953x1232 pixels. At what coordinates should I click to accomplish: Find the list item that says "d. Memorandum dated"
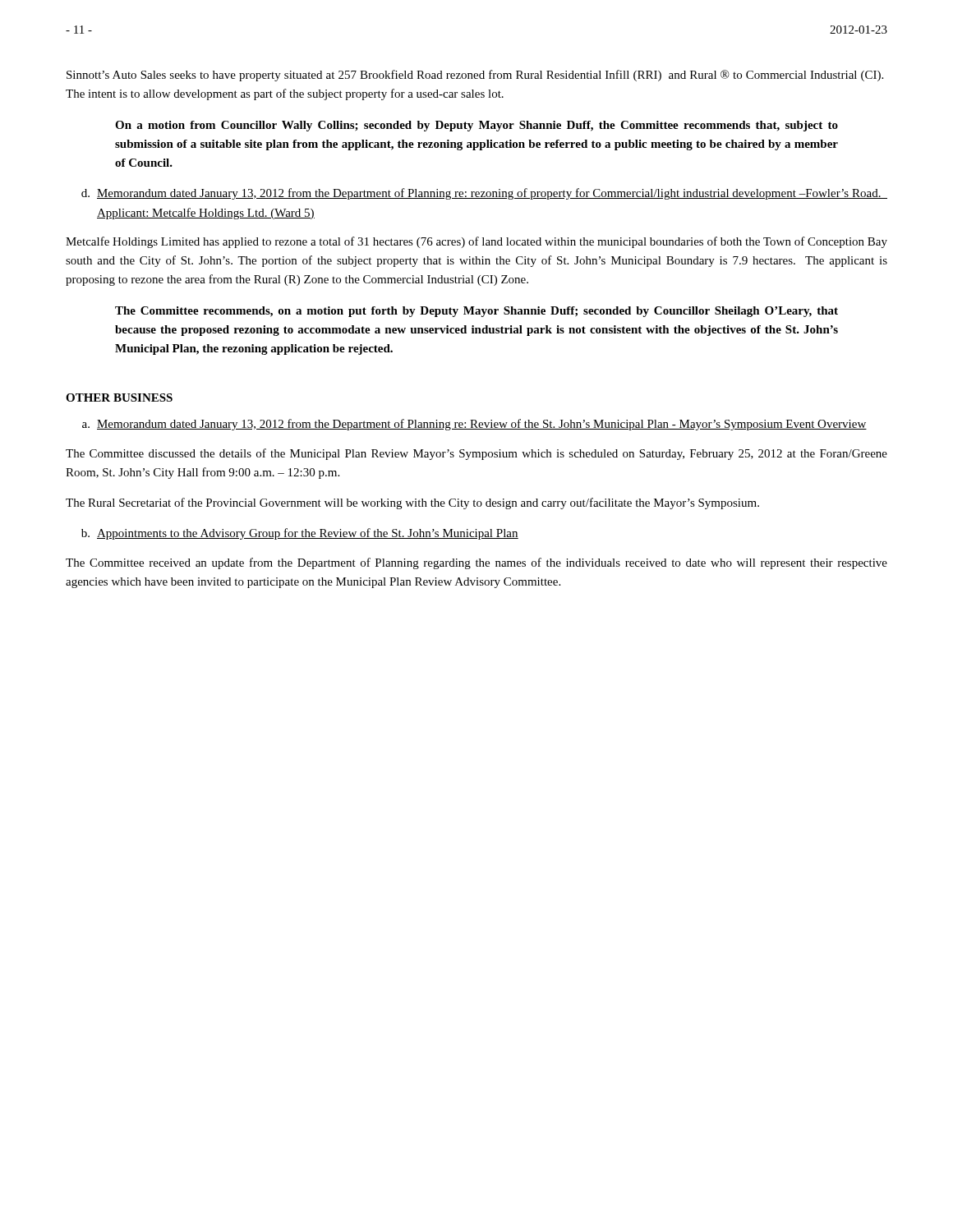coord(476,203)
